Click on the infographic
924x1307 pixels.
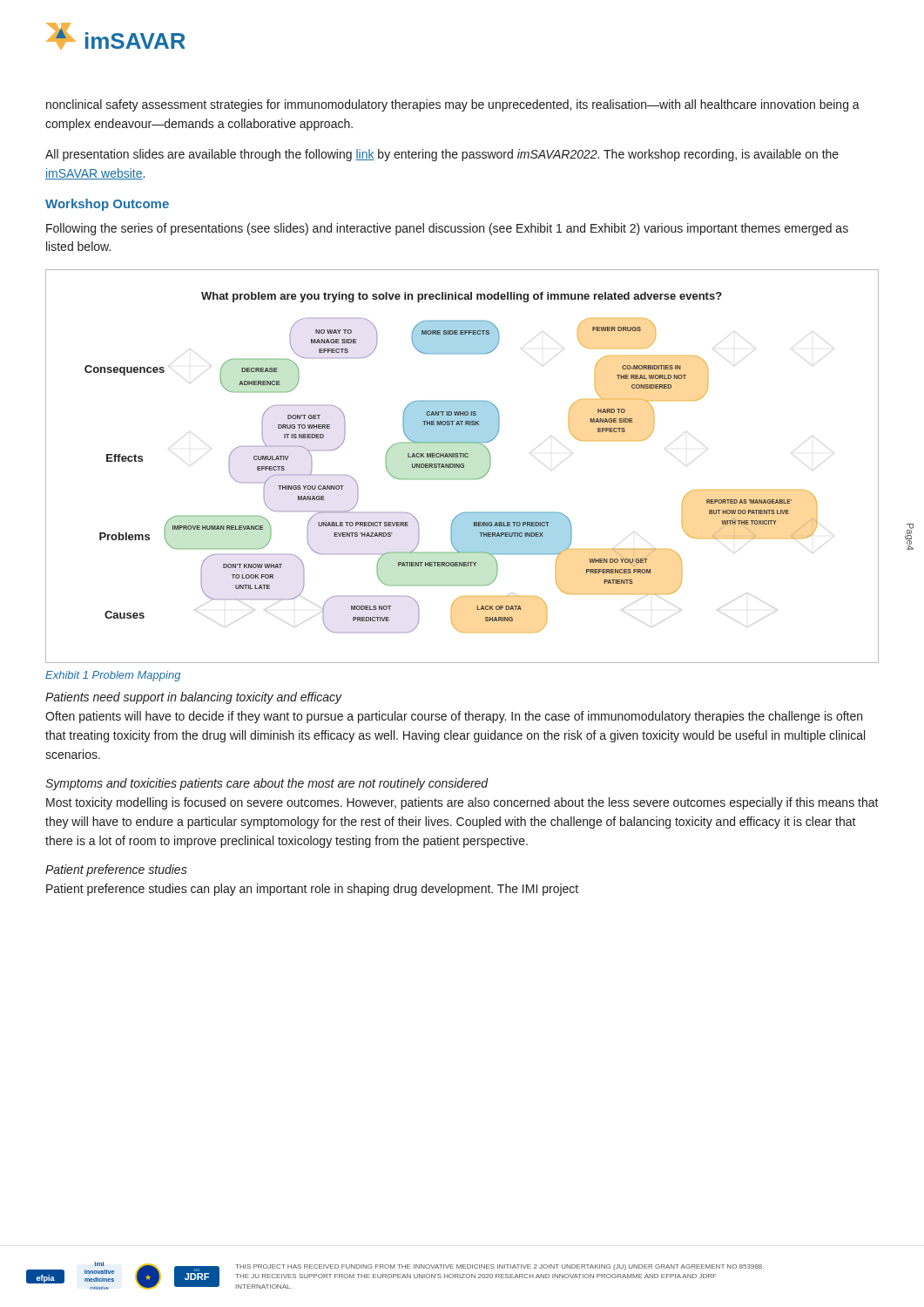click(x=462, y=466)
